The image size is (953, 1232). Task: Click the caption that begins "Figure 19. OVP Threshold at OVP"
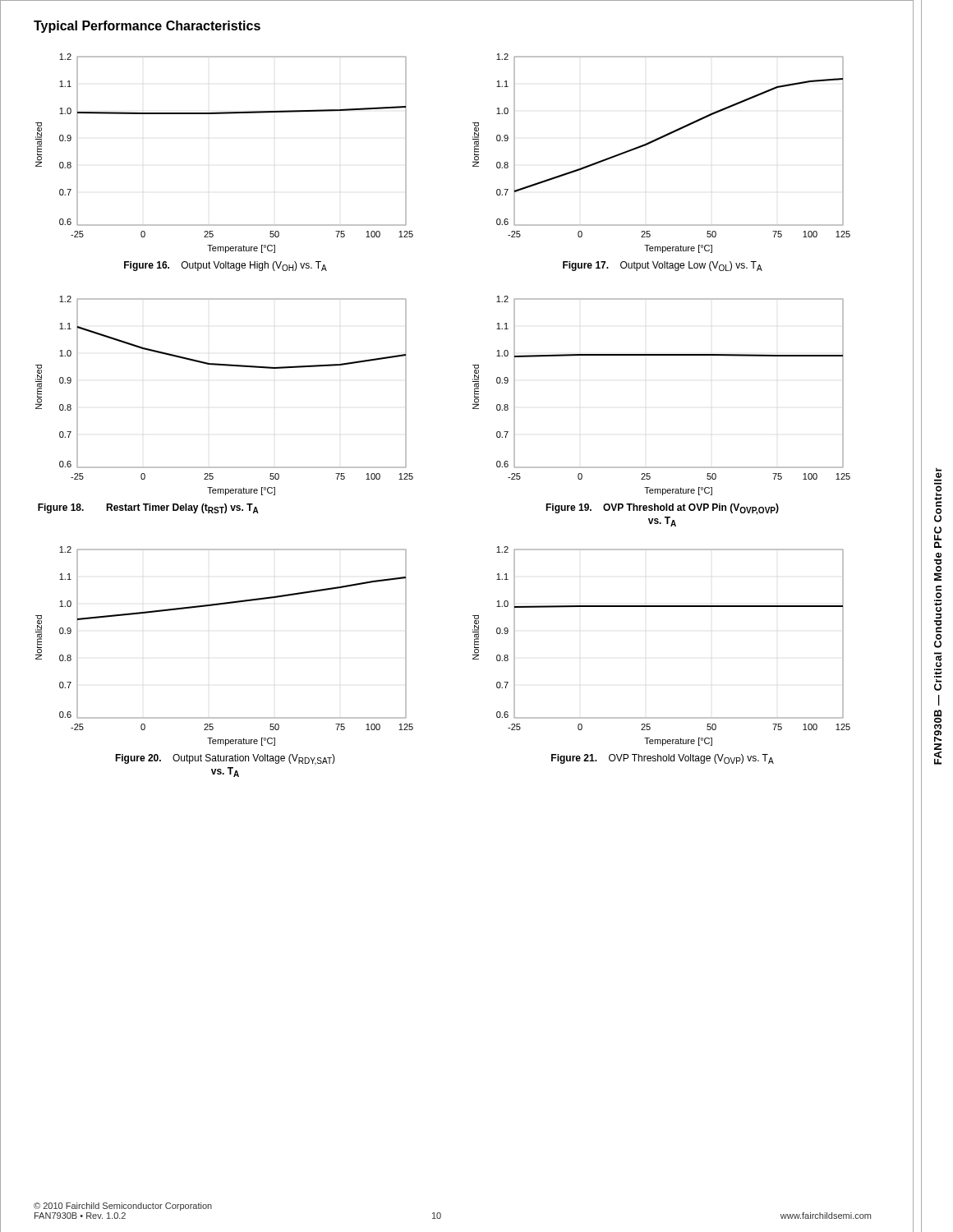pos(662,515)
